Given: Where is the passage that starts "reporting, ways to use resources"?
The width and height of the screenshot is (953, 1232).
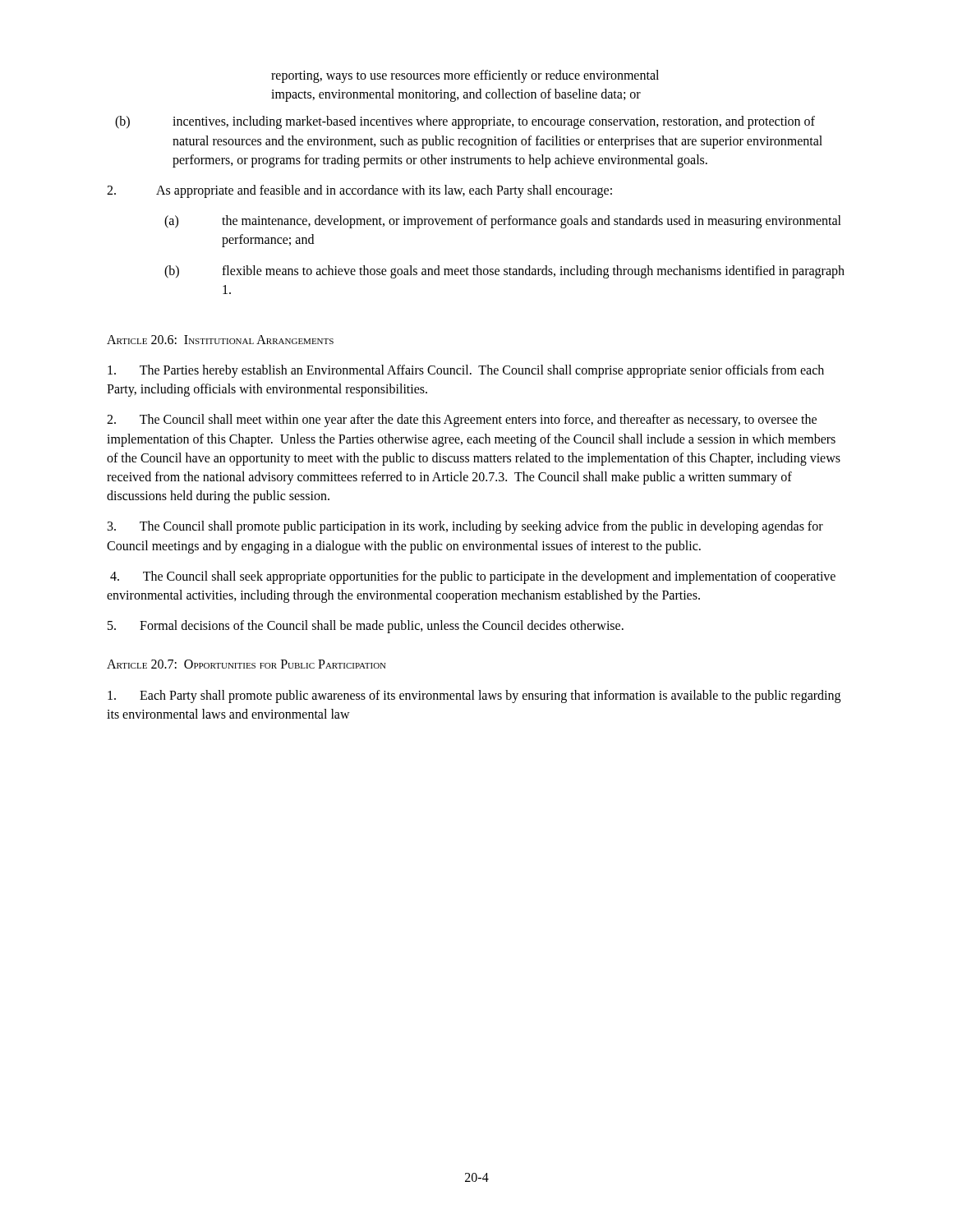Looking at the screenshot, I should coord(465,85).
